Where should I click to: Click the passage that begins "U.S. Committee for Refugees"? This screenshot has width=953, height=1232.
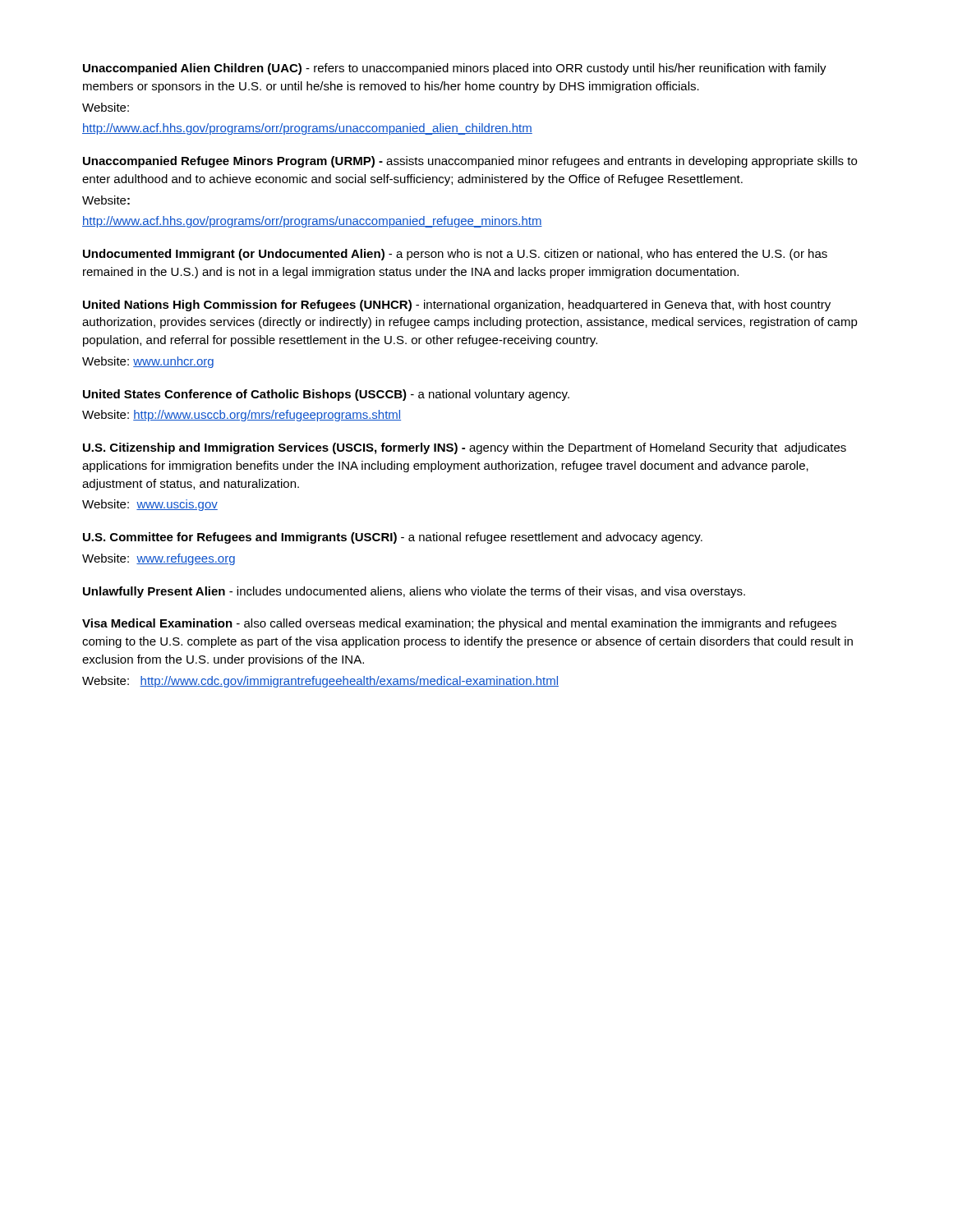coord(476,548)
